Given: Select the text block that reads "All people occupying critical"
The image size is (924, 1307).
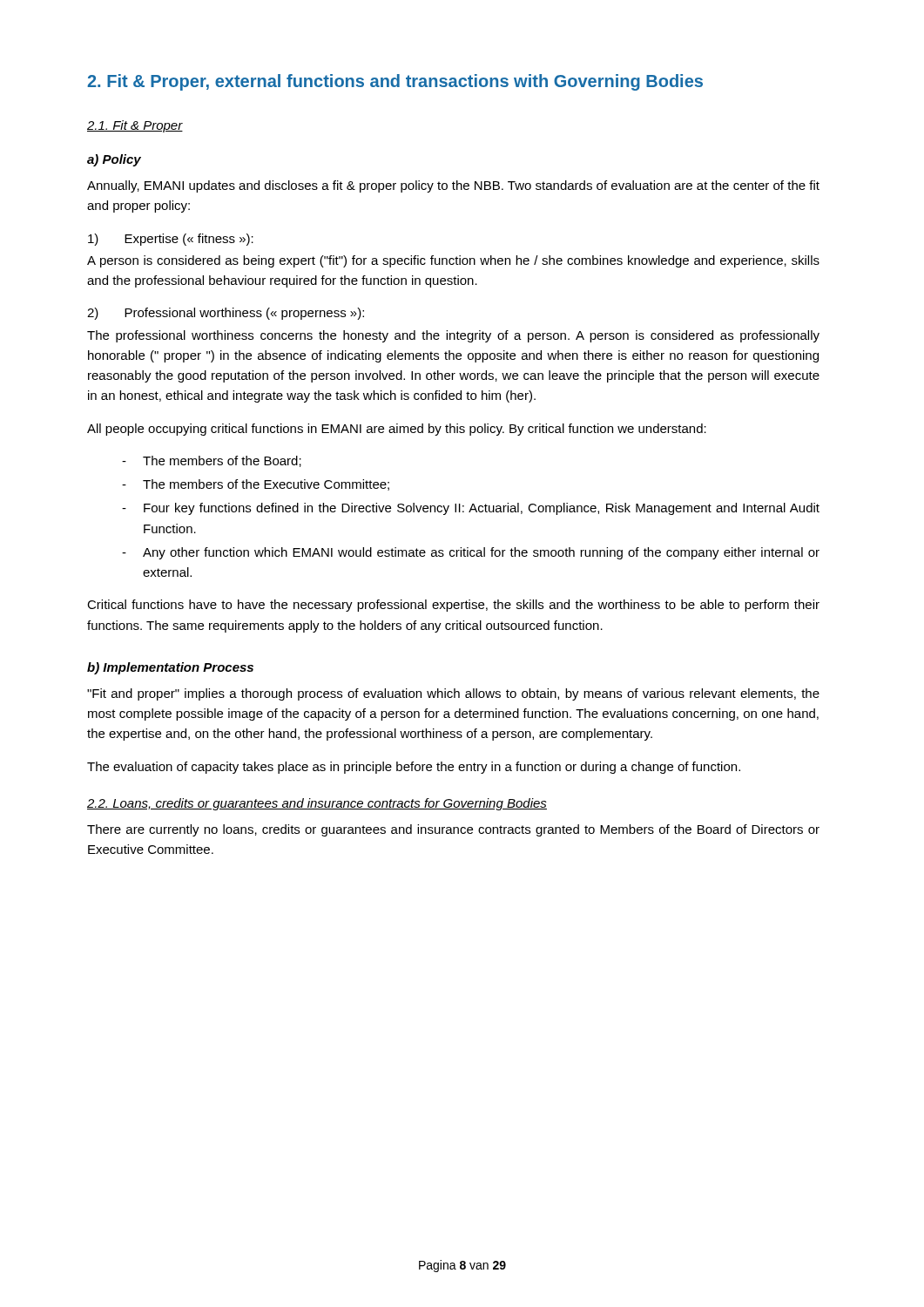Looking at the screenshot, I should 397,428.
